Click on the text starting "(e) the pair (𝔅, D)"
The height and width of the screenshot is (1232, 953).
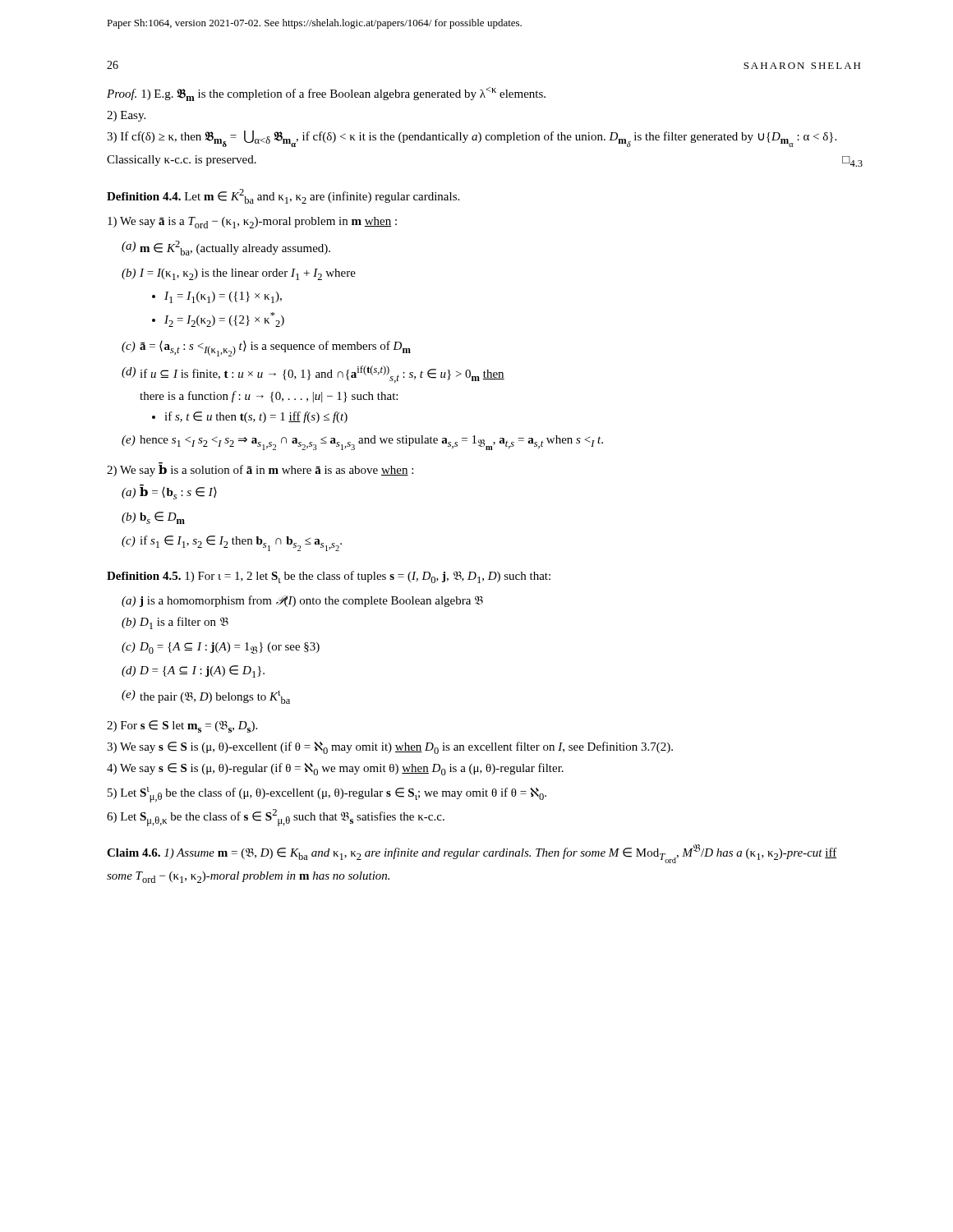206,697
